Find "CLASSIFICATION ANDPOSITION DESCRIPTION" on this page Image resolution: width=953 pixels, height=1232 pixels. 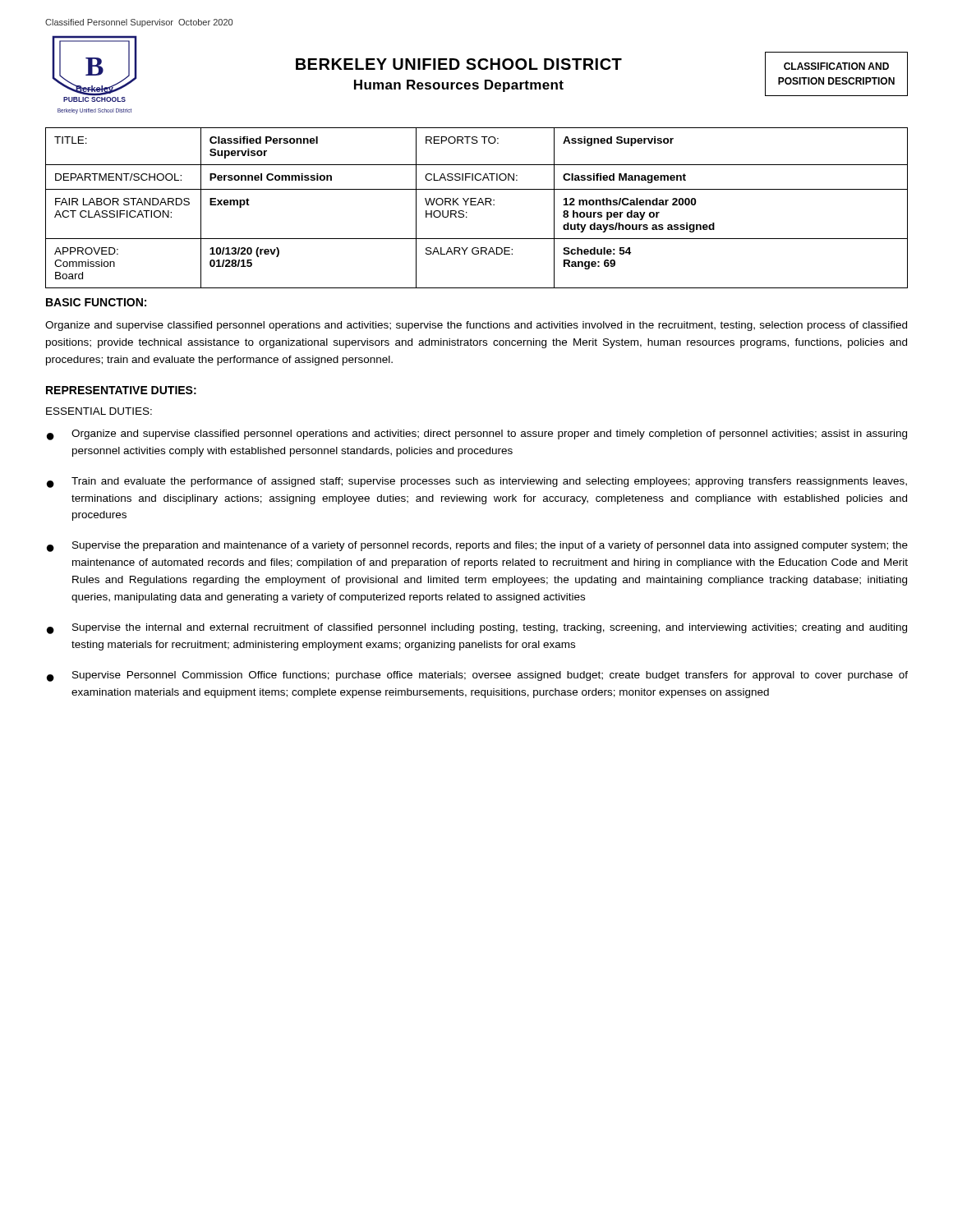click(836, 74)
